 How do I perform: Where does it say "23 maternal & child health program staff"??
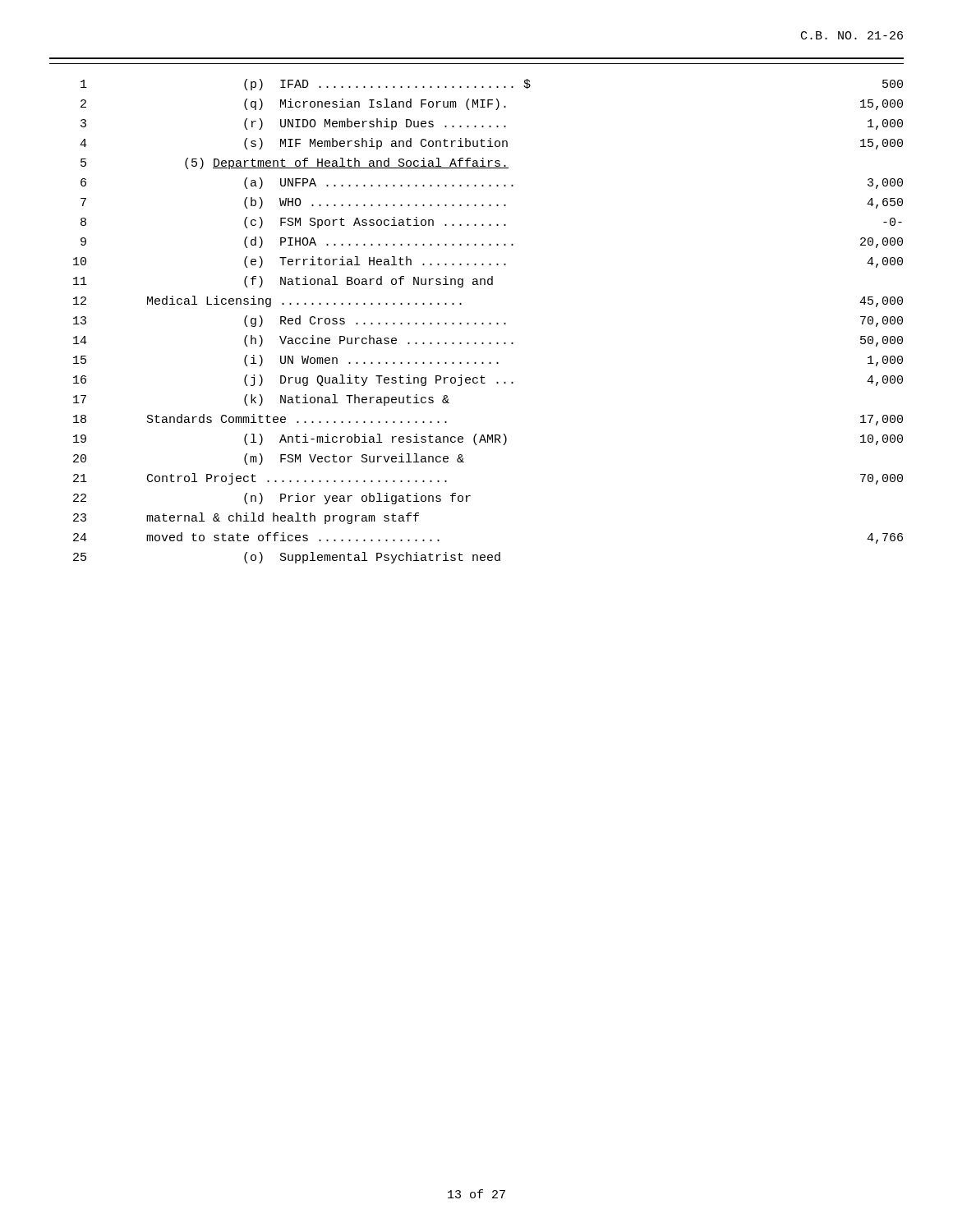coord(246,518)
